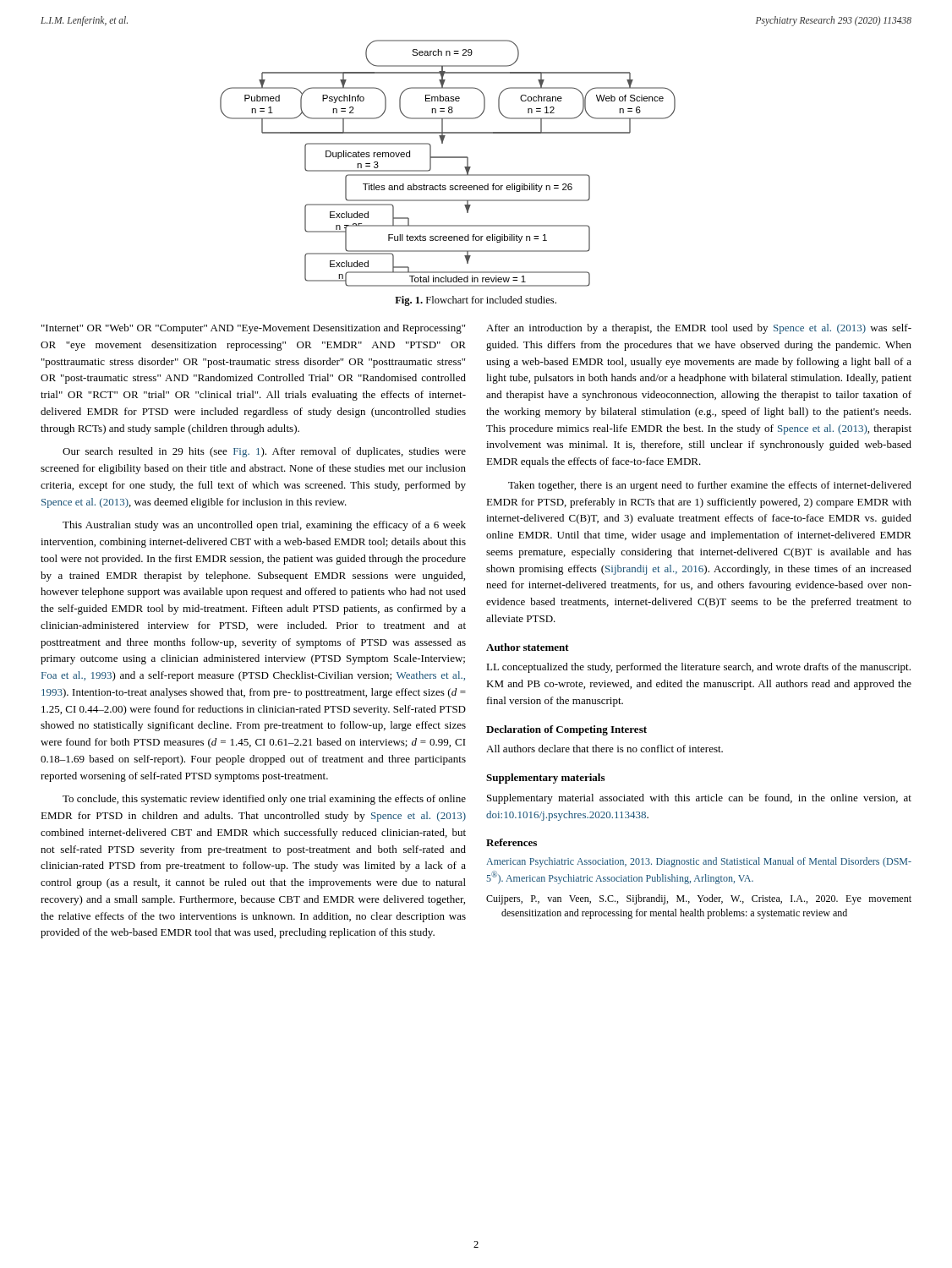Locate the text block containing "Taken together, there is an urgent need"
952x1268 pixels.
click(699, 552)
